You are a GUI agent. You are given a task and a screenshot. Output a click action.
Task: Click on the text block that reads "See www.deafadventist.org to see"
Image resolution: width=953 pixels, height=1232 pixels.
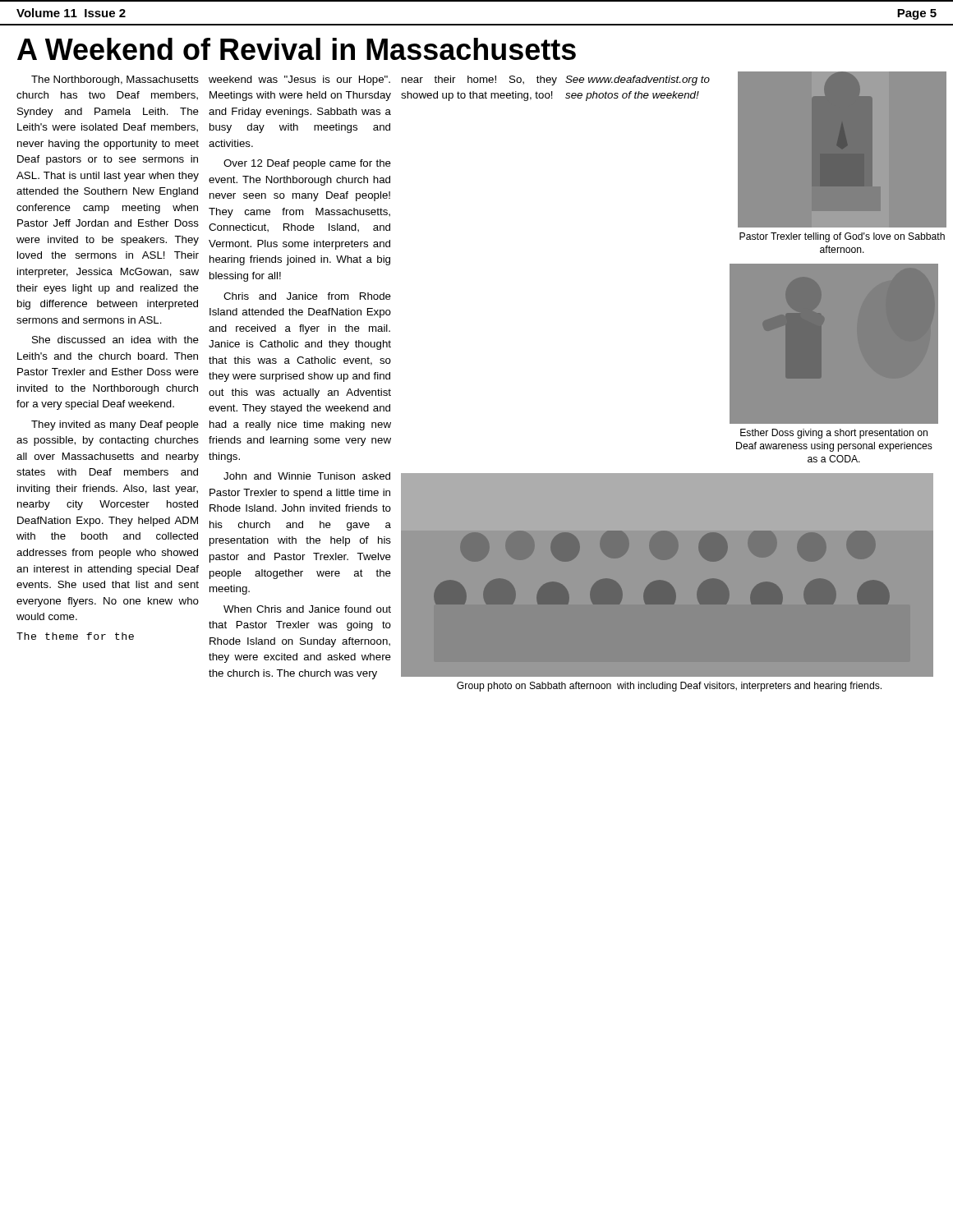tap(638, 87)
